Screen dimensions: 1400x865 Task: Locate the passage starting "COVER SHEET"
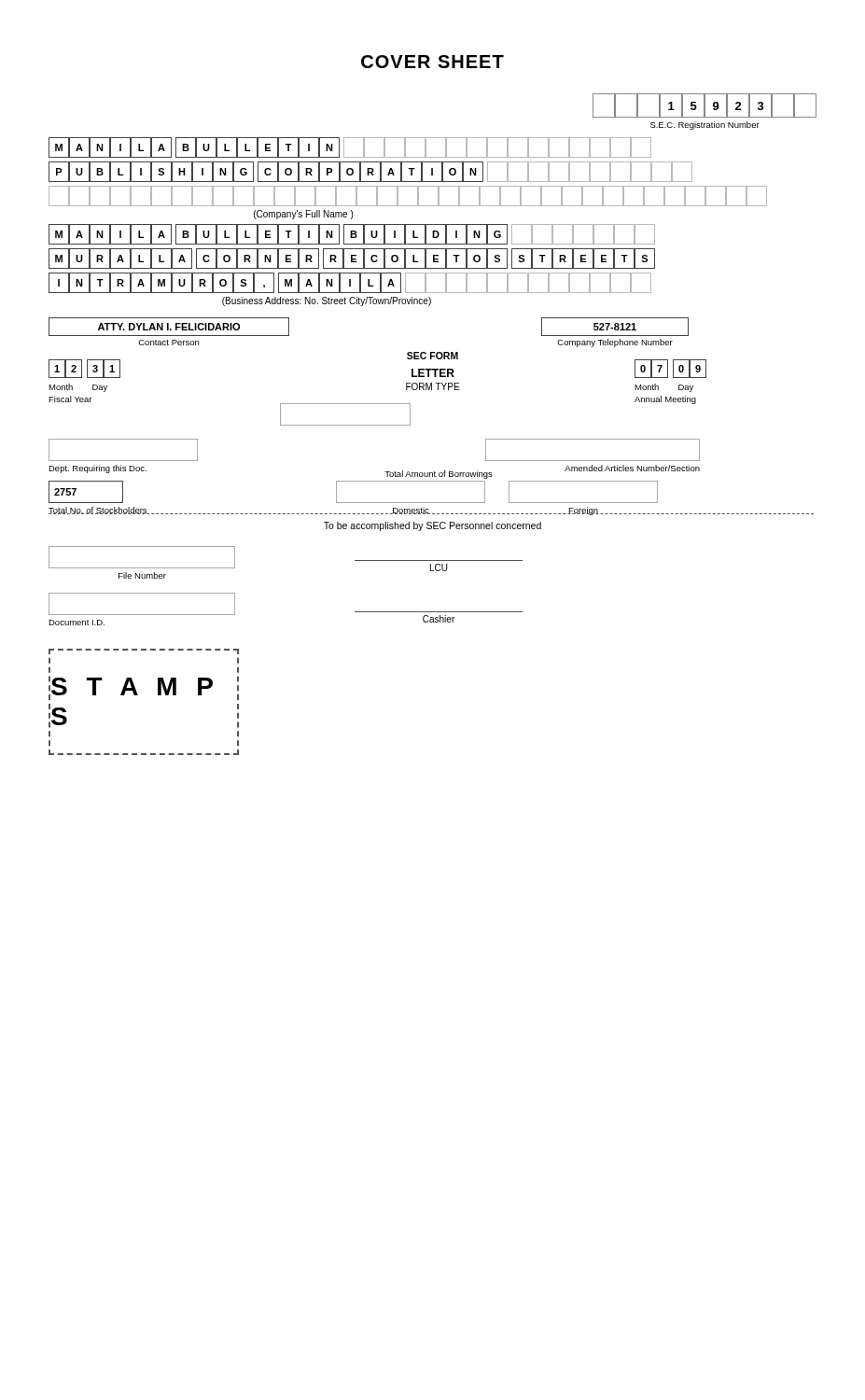(x=432, y=62)
